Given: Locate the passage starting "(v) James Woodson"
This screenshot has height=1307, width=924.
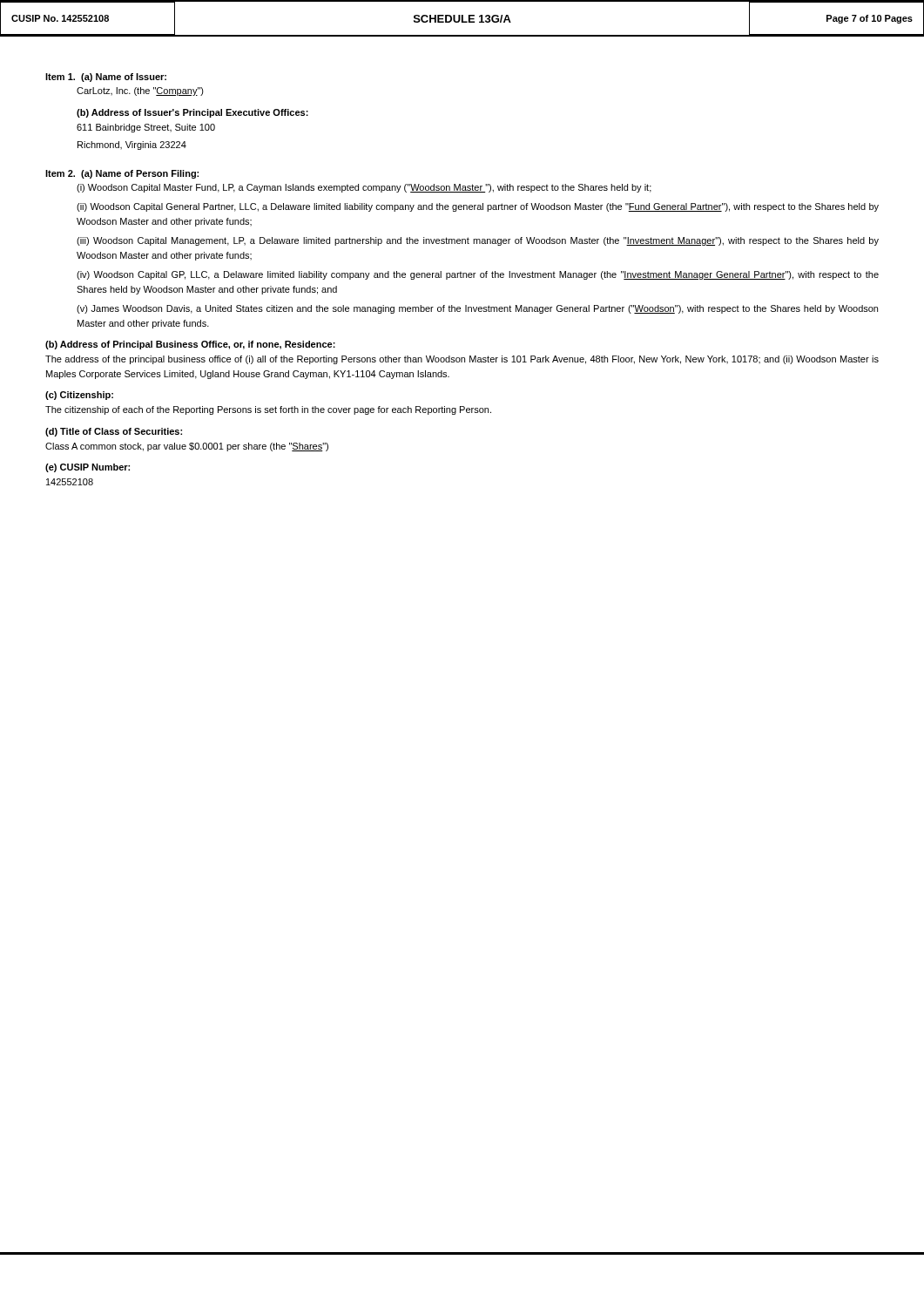Looking at the screenshot, I should pyautogui.click(x=478, y=316).
